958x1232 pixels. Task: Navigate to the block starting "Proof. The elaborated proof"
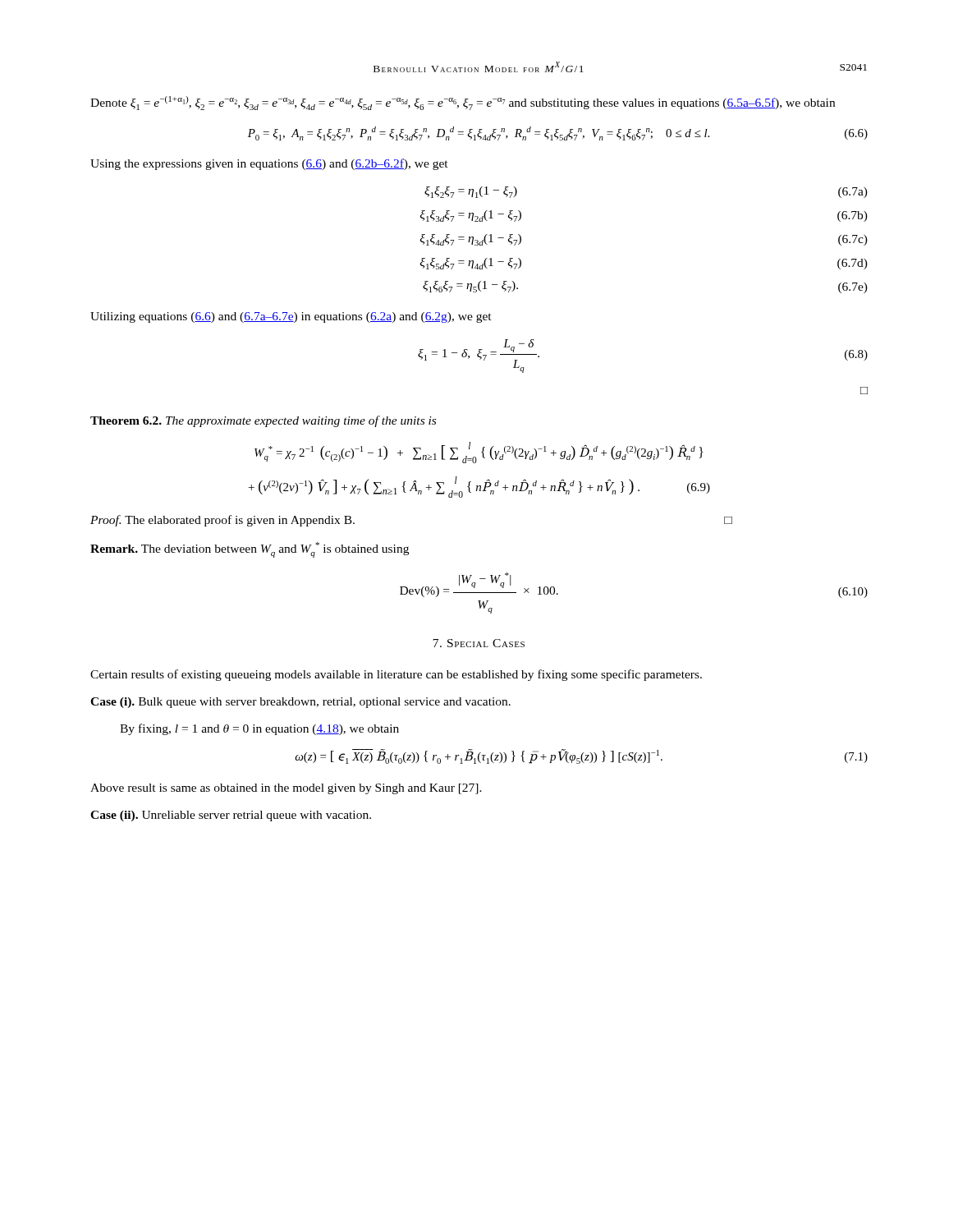point(225,519)
